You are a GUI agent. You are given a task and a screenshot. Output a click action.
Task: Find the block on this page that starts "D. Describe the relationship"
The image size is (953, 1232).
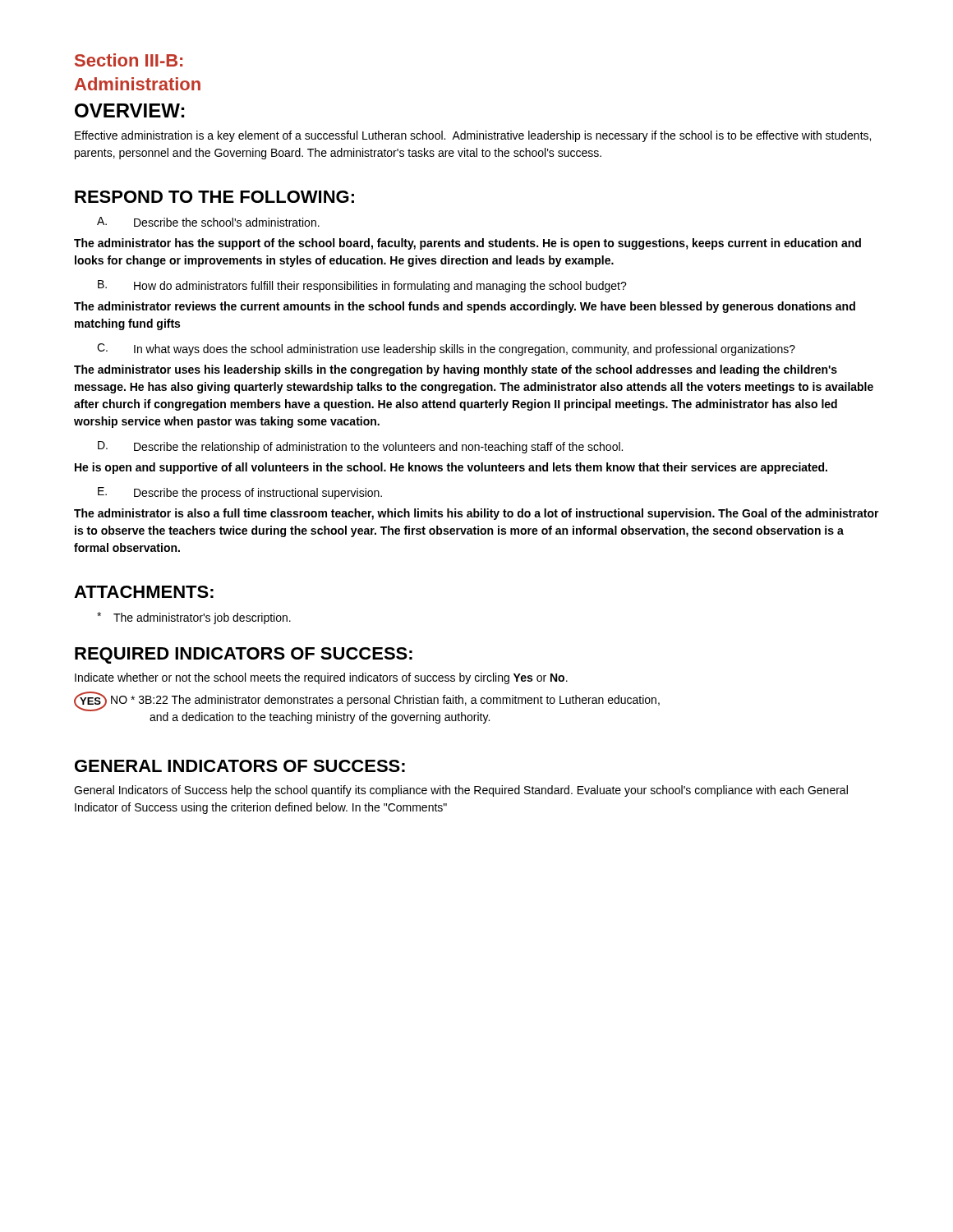tap(476, 447)
